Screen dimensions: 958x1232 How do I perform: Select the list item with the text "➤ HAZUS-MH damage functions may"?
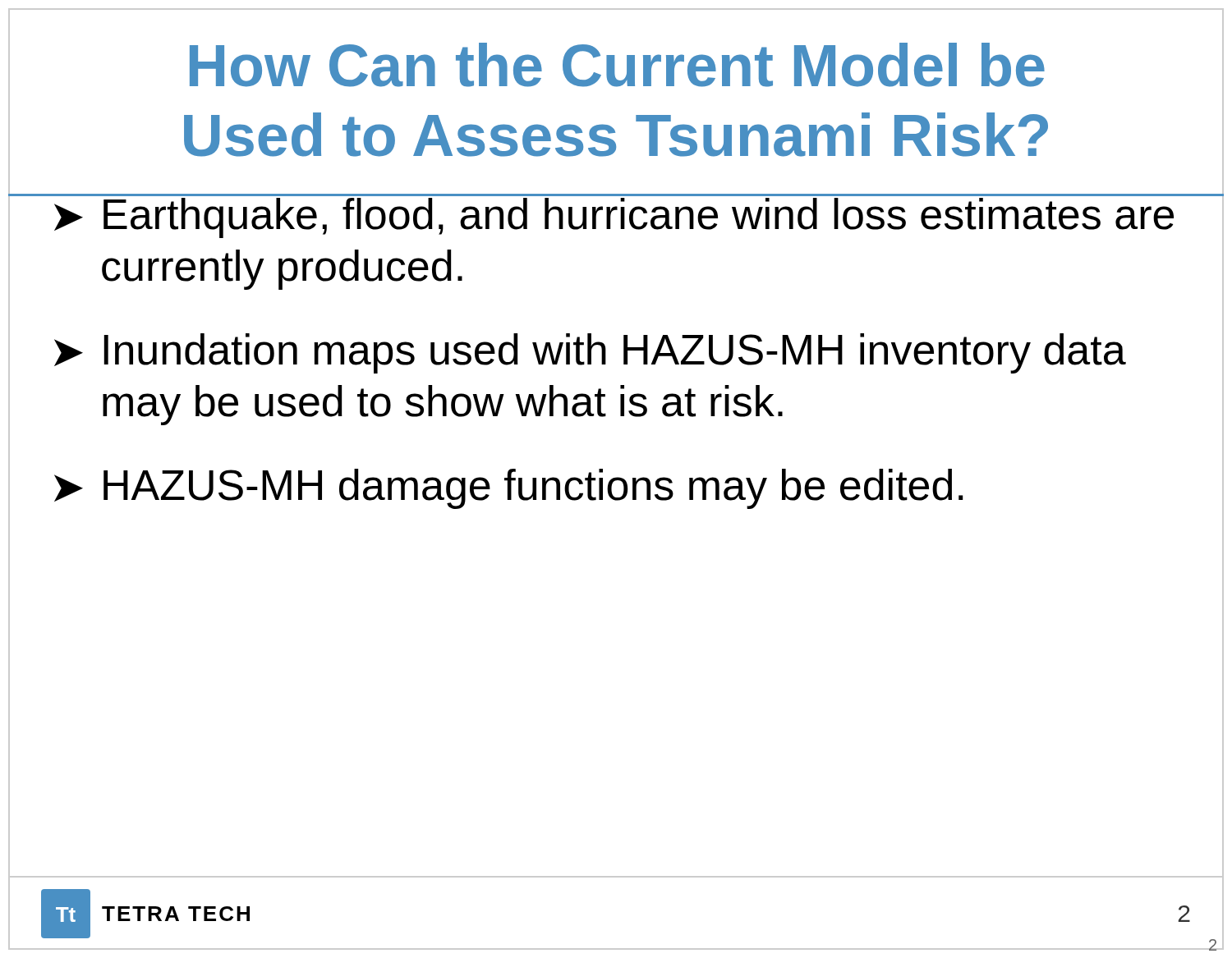coord(508,486)
